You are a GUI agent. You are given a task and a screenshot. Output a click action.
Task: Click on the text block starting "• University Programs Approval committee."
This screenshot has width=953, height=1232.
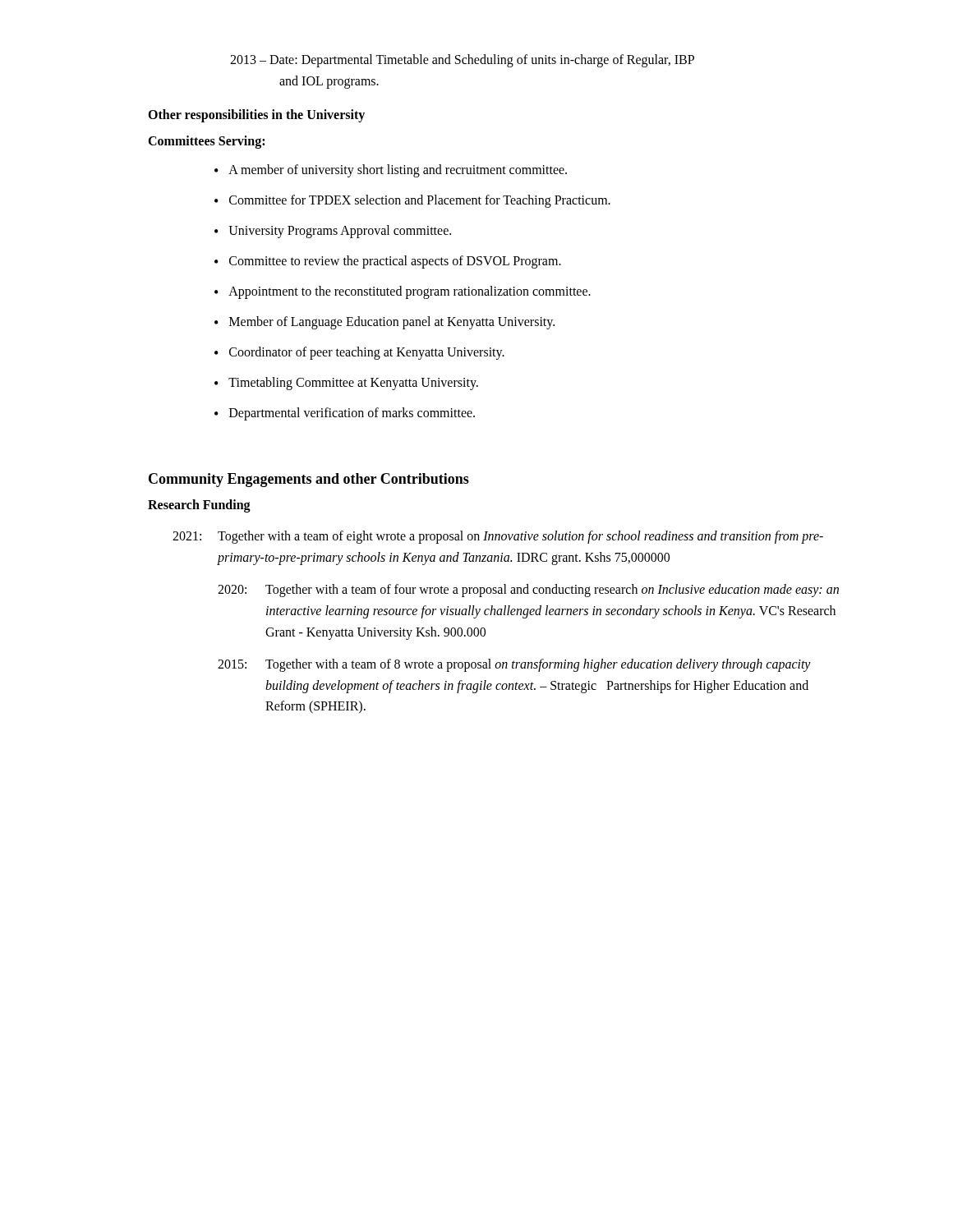click(x=333, y=232)
